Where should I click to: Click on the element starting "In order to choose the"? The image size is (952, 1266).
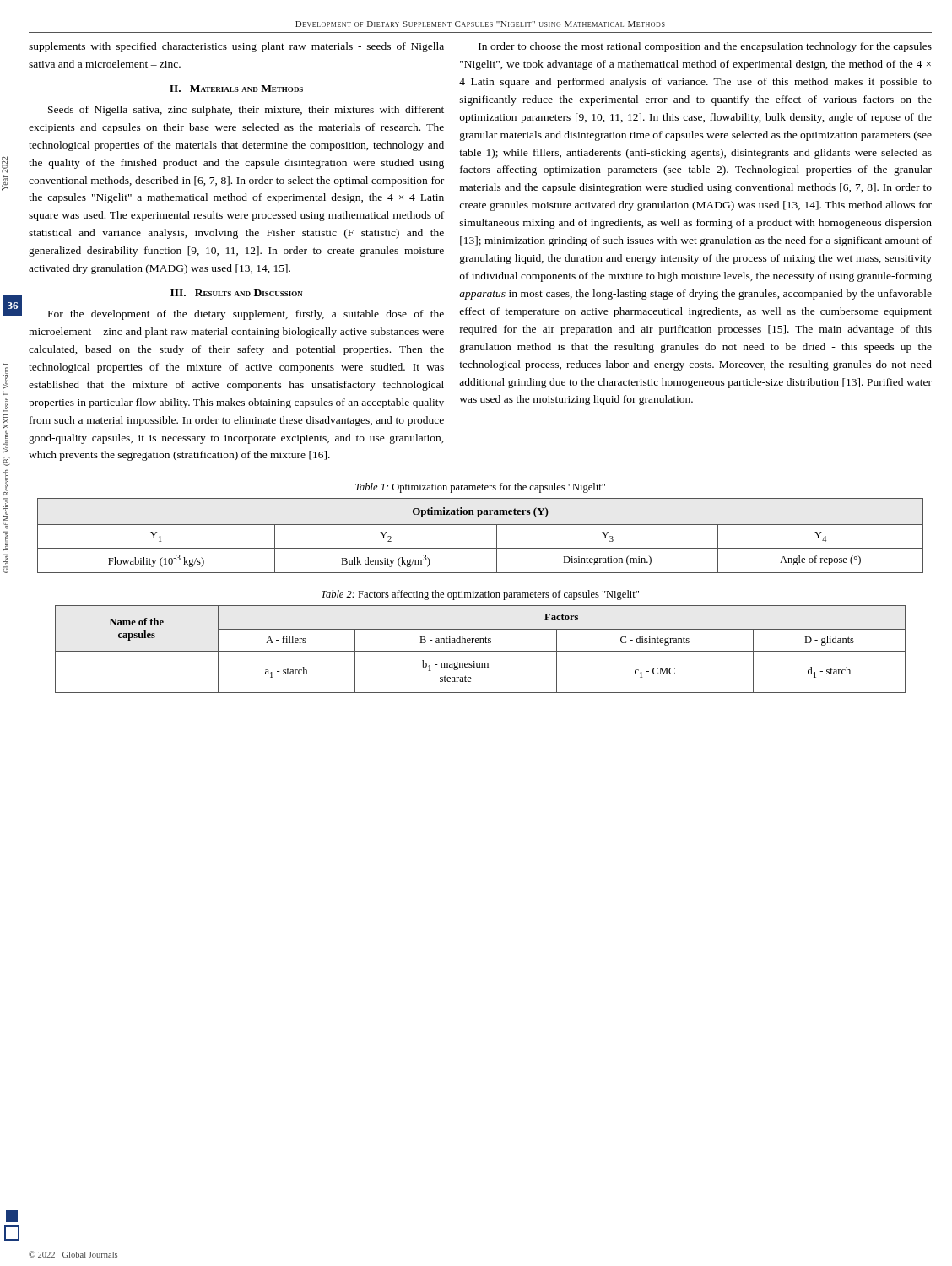pyautogui.click(x=695, y=223)
